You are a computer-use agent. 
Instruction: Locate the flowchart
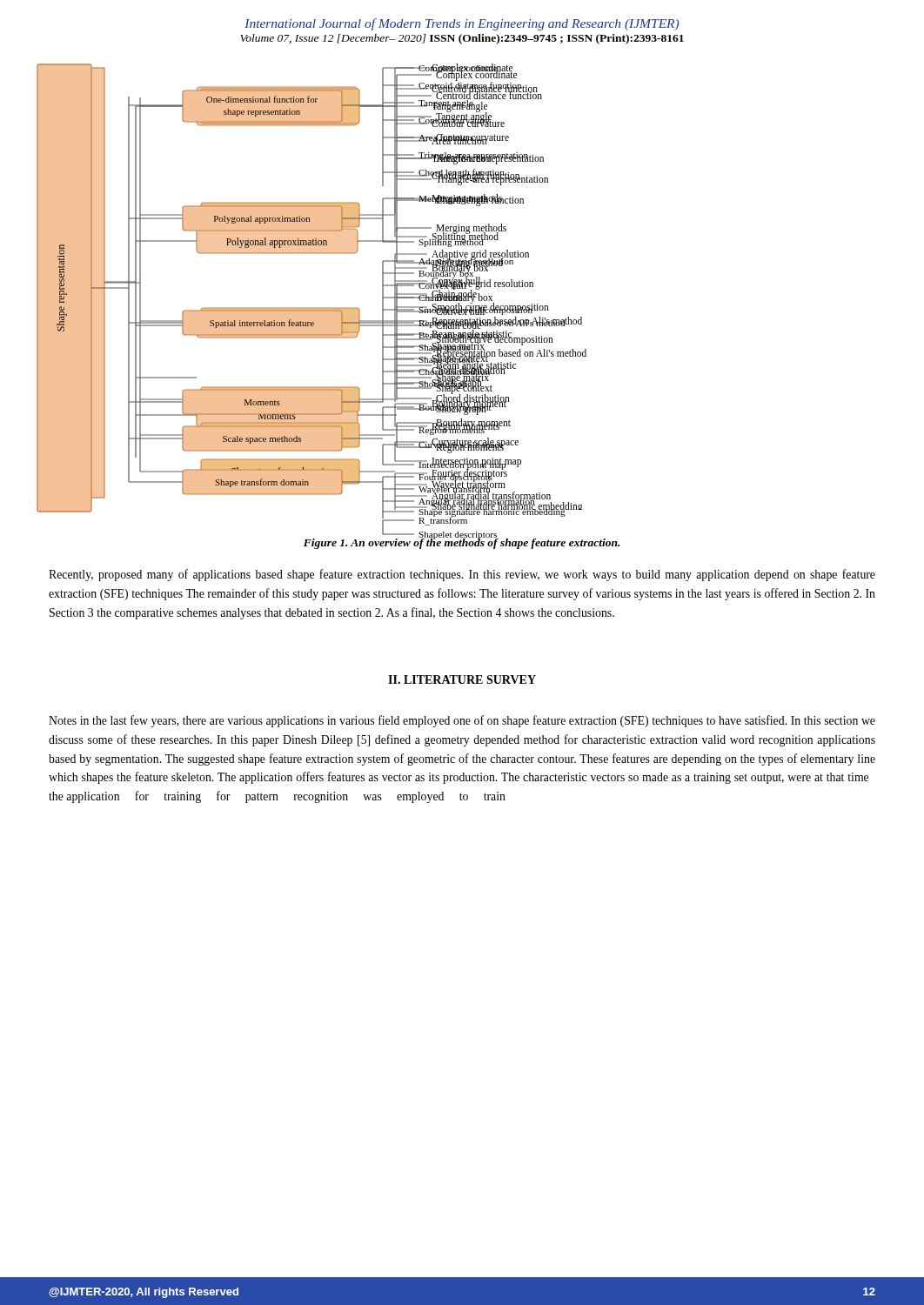coord(462,283)
